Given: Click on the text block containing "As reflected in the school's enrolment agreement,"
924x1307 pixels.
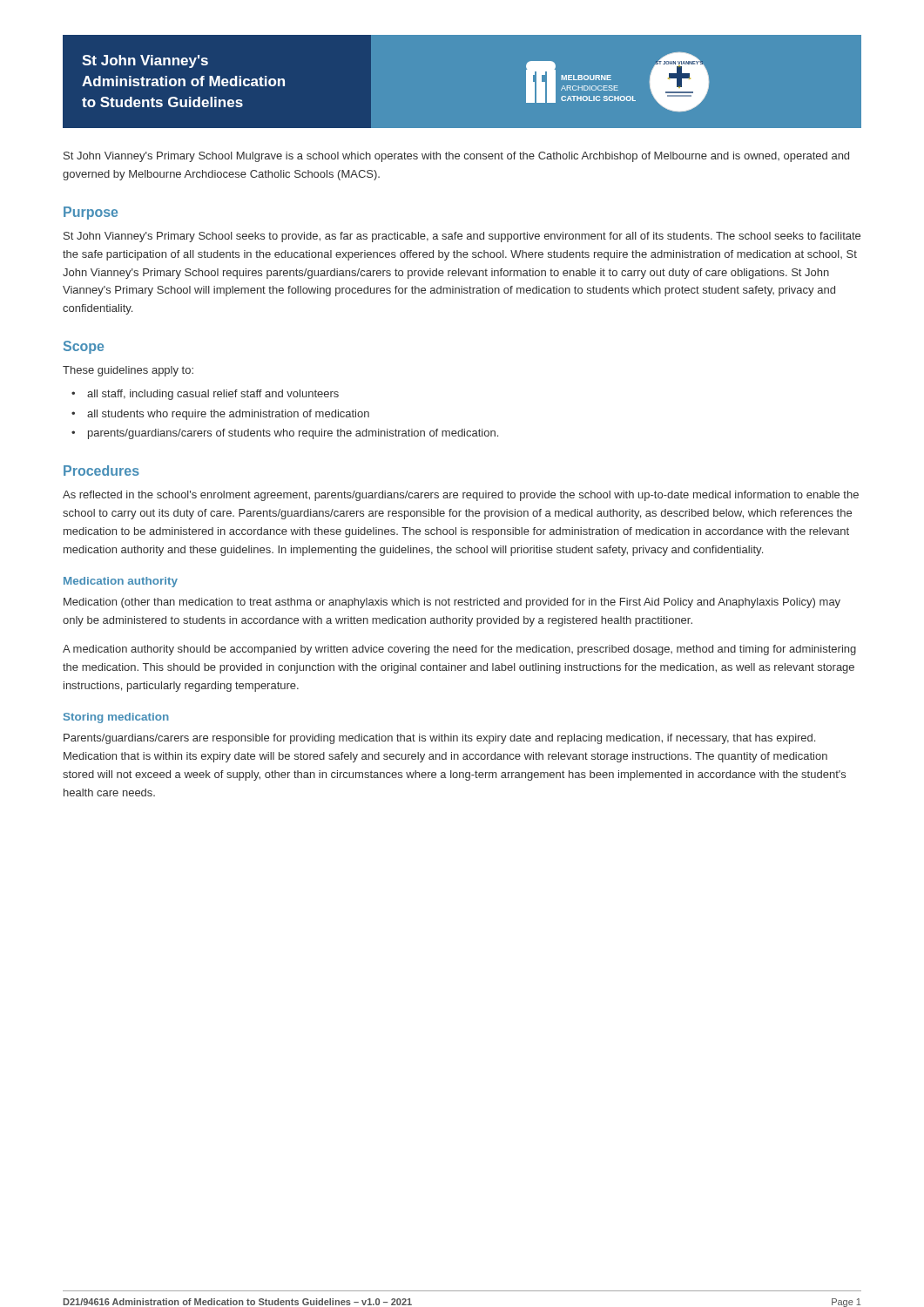Looking at the screenshot, I should point(461,522).
